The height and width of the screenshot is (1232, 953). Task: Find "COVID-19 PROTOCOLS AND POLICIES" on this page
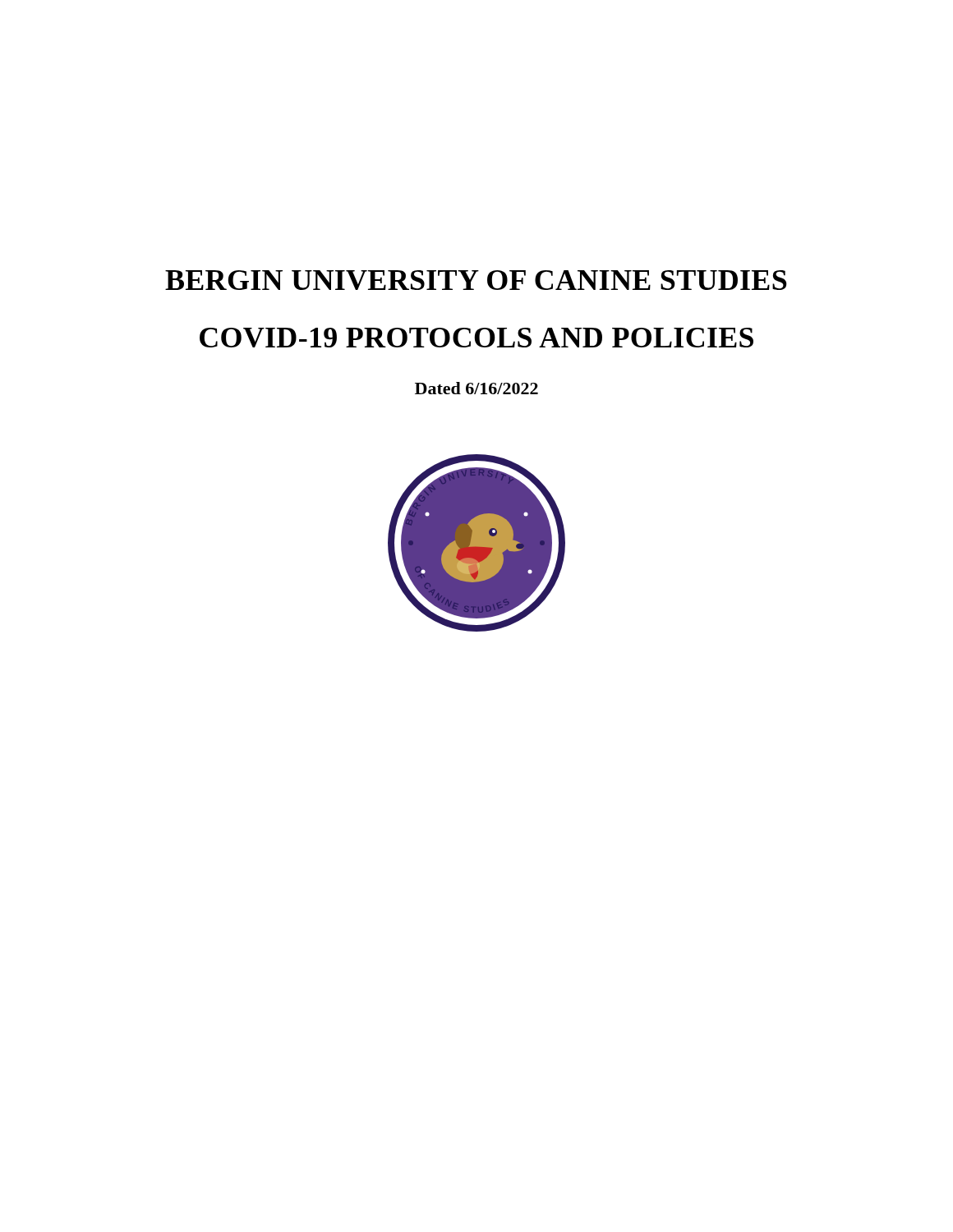476,338
